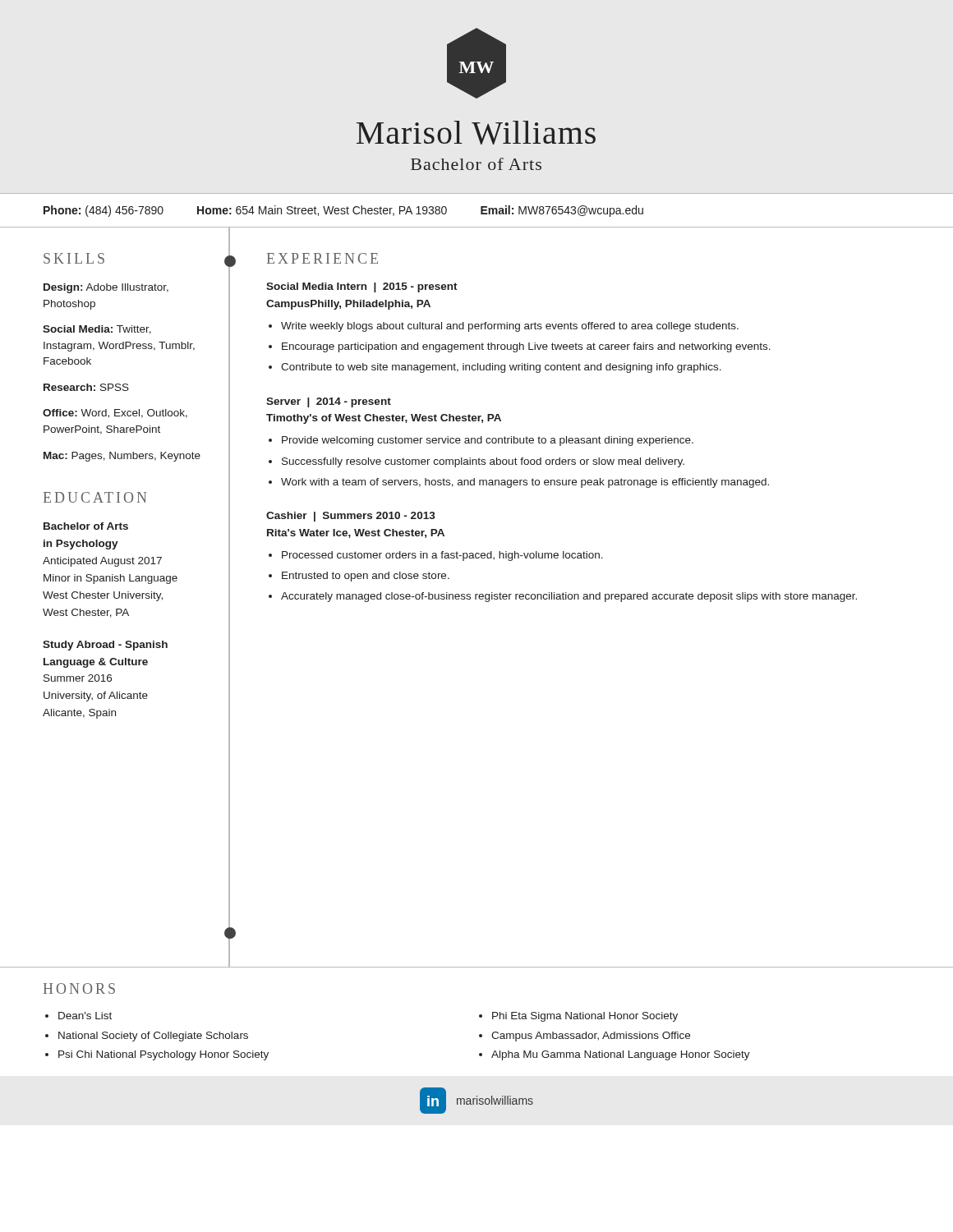Where is the passage that starts "Social Media Intern | 2015"?
This screenshot has height=1232, width=953.
(x=362, y=286)
